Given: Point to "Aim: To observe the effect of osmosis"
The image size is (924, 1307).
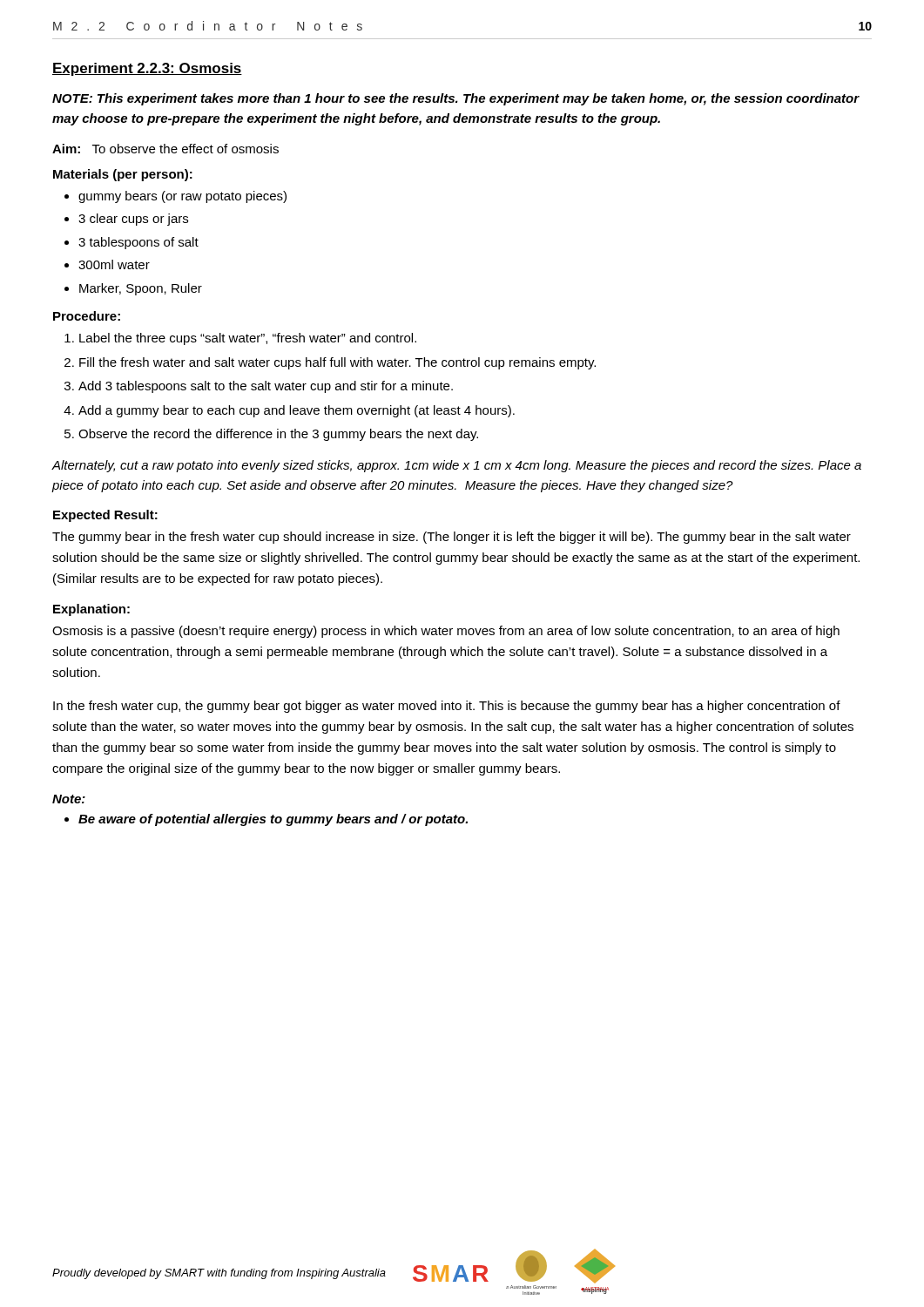Looking at the screenshot, I should [166, 148].
